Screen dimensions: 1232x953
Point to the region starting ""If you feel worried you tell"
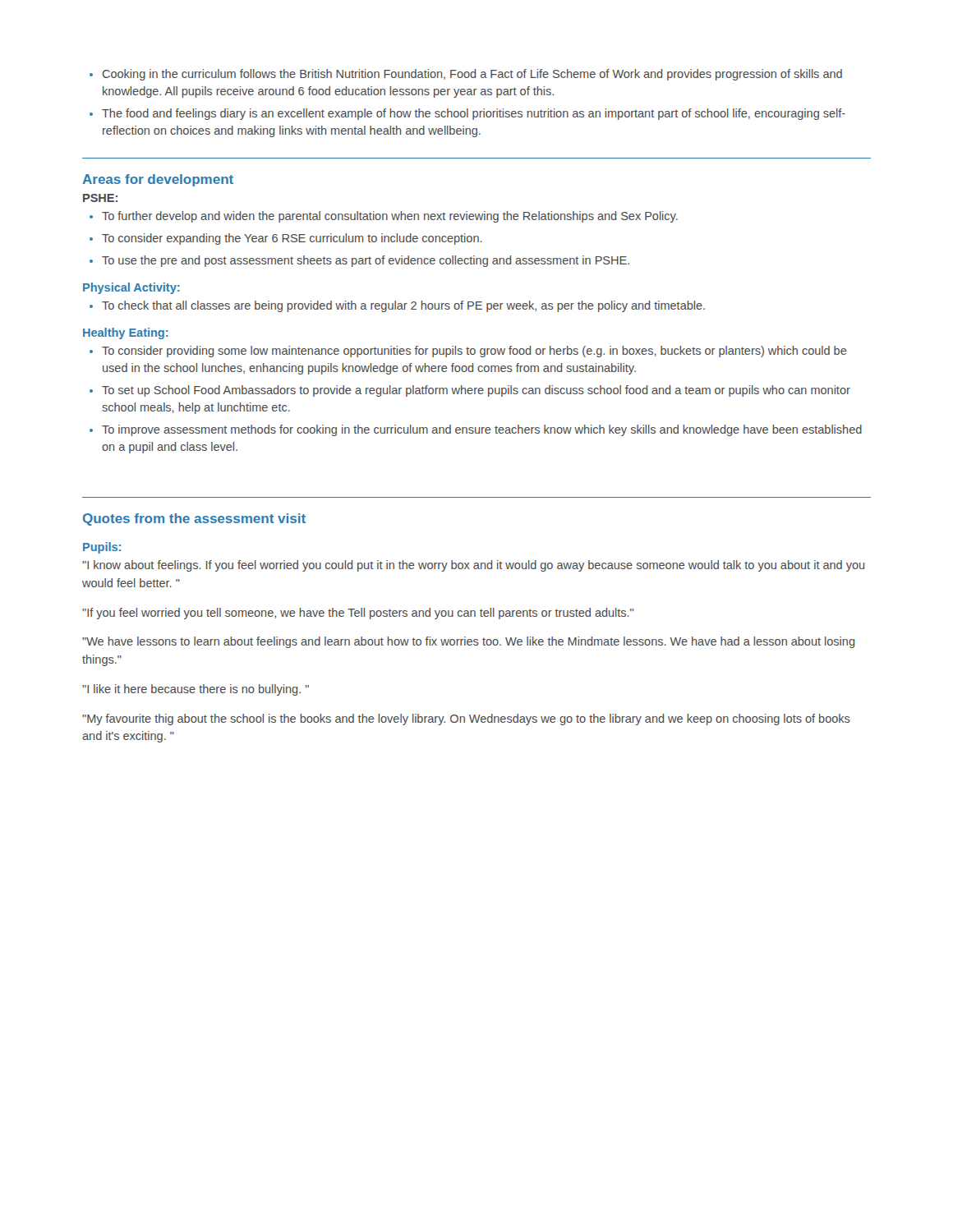[358, 612]
